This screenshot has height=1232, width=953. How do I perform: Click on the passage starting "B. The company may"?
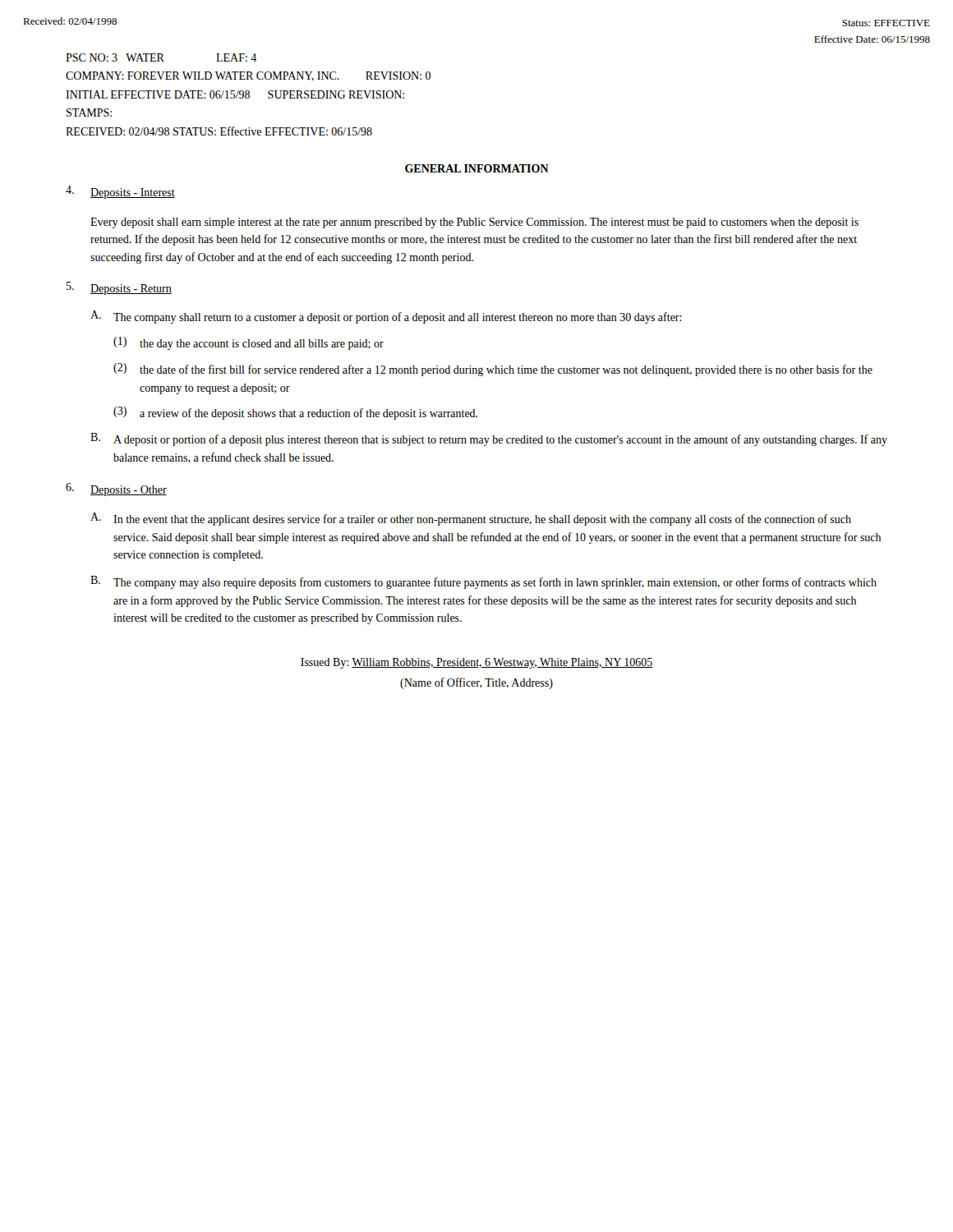tap(489, 601)
